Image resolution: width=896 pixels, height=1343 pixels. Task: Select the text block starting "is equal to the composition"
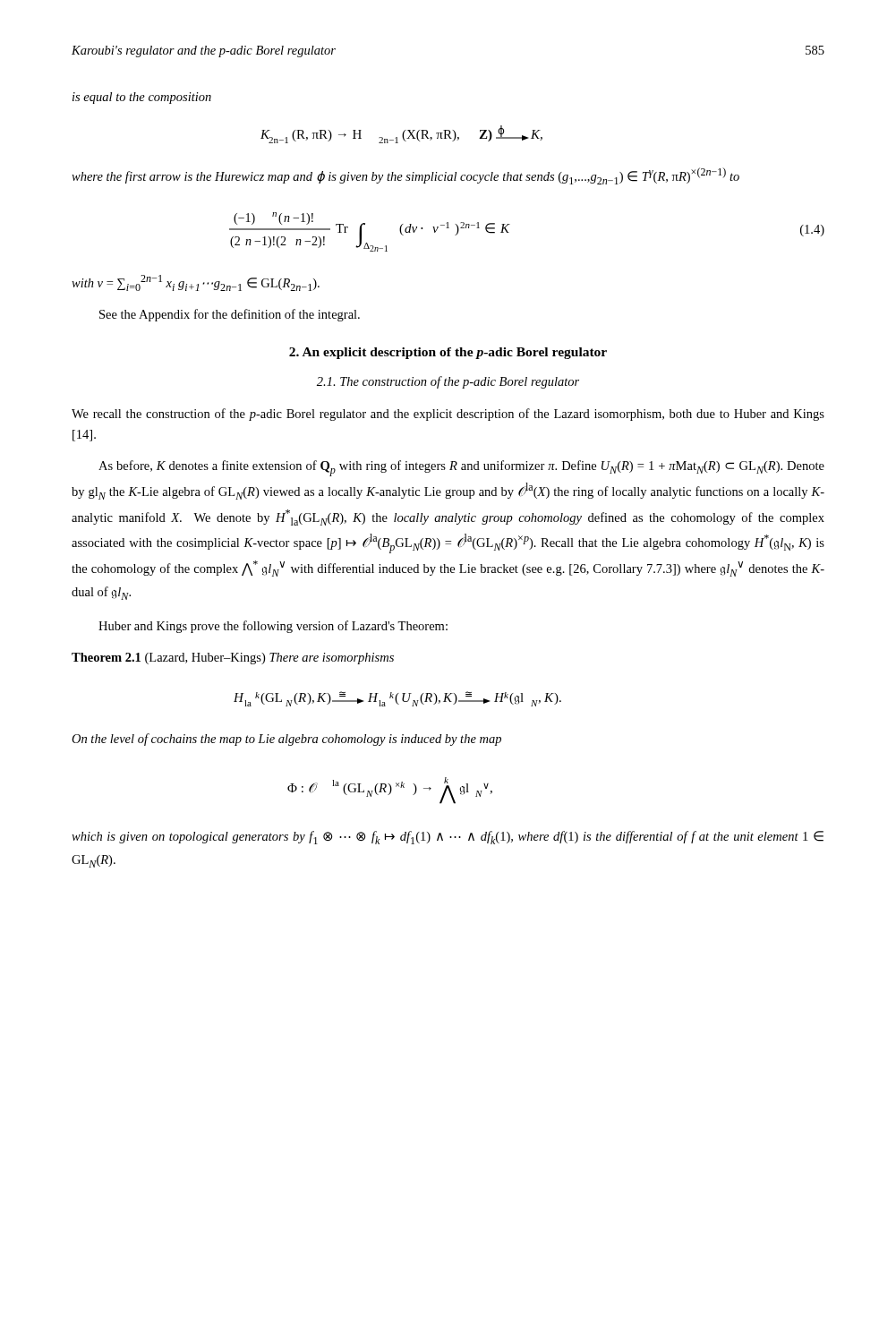[142, 97]
